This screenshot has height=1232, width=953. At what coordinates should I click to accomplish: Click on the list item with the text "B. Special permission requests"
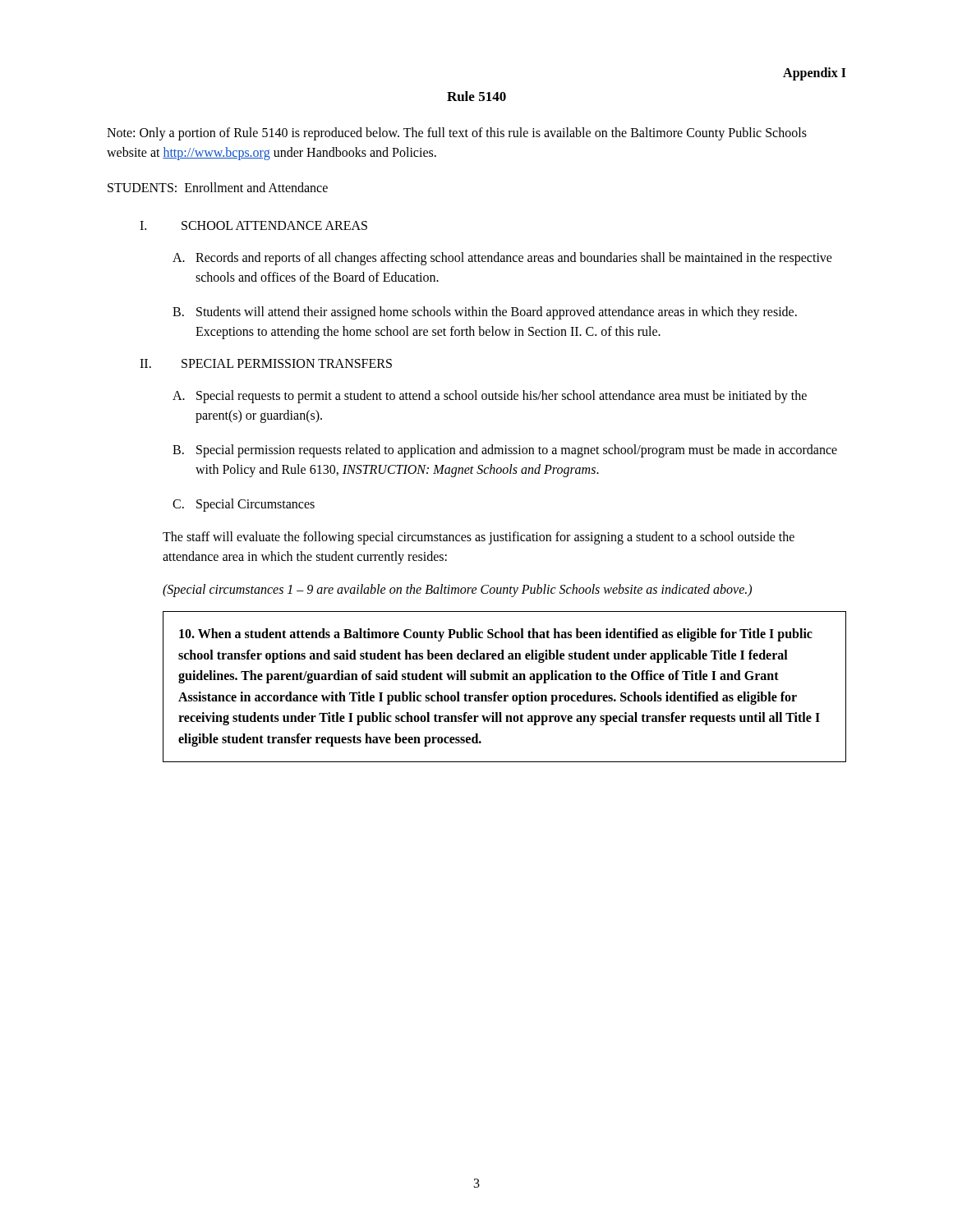pyautogui.click(x=509, y=460)
